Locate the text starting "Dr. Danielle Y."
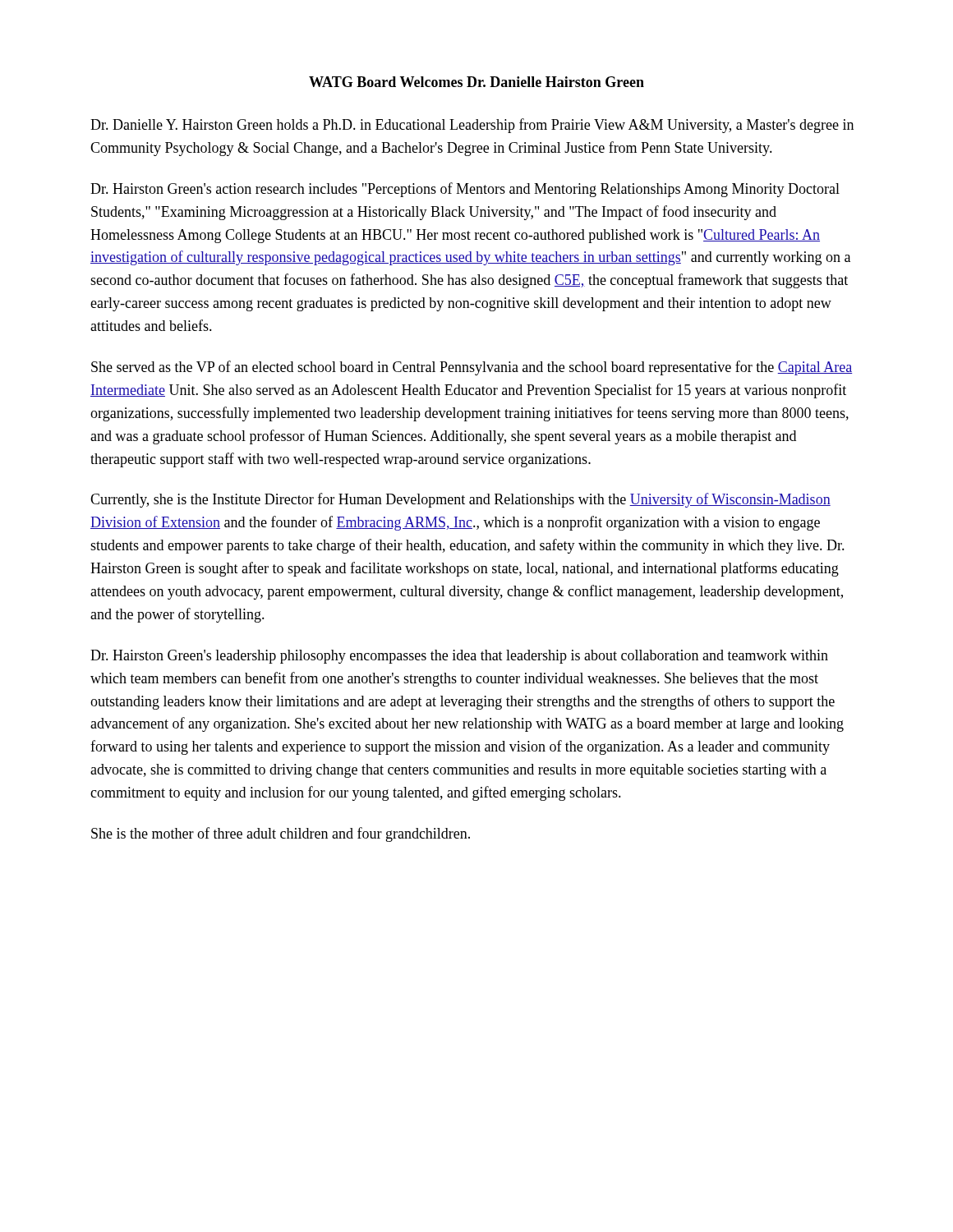The image size is (953, 1232). click(472, 136)
